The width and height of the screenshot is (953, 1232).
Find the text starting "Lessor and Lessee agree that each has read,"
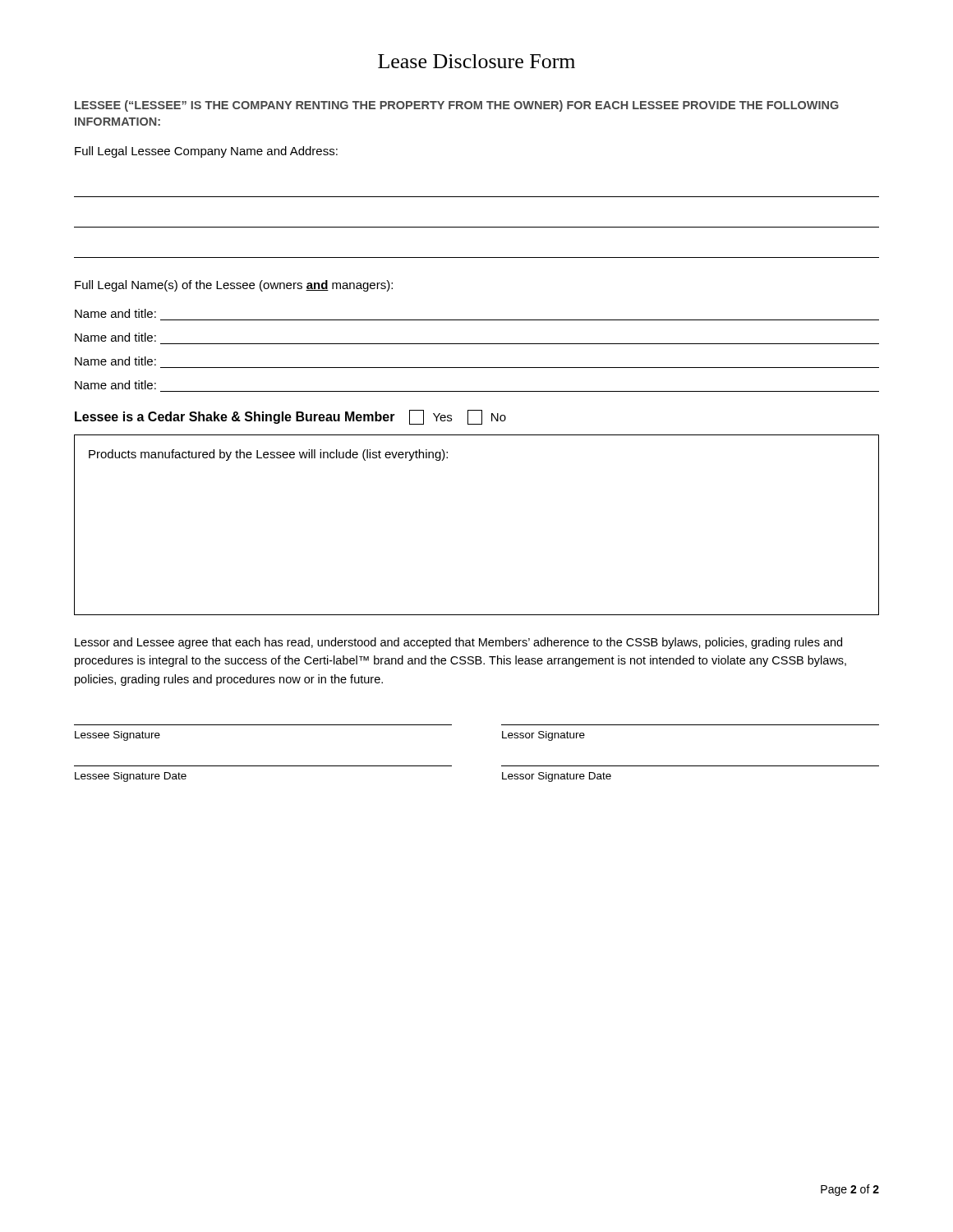[x=461, y=660]
